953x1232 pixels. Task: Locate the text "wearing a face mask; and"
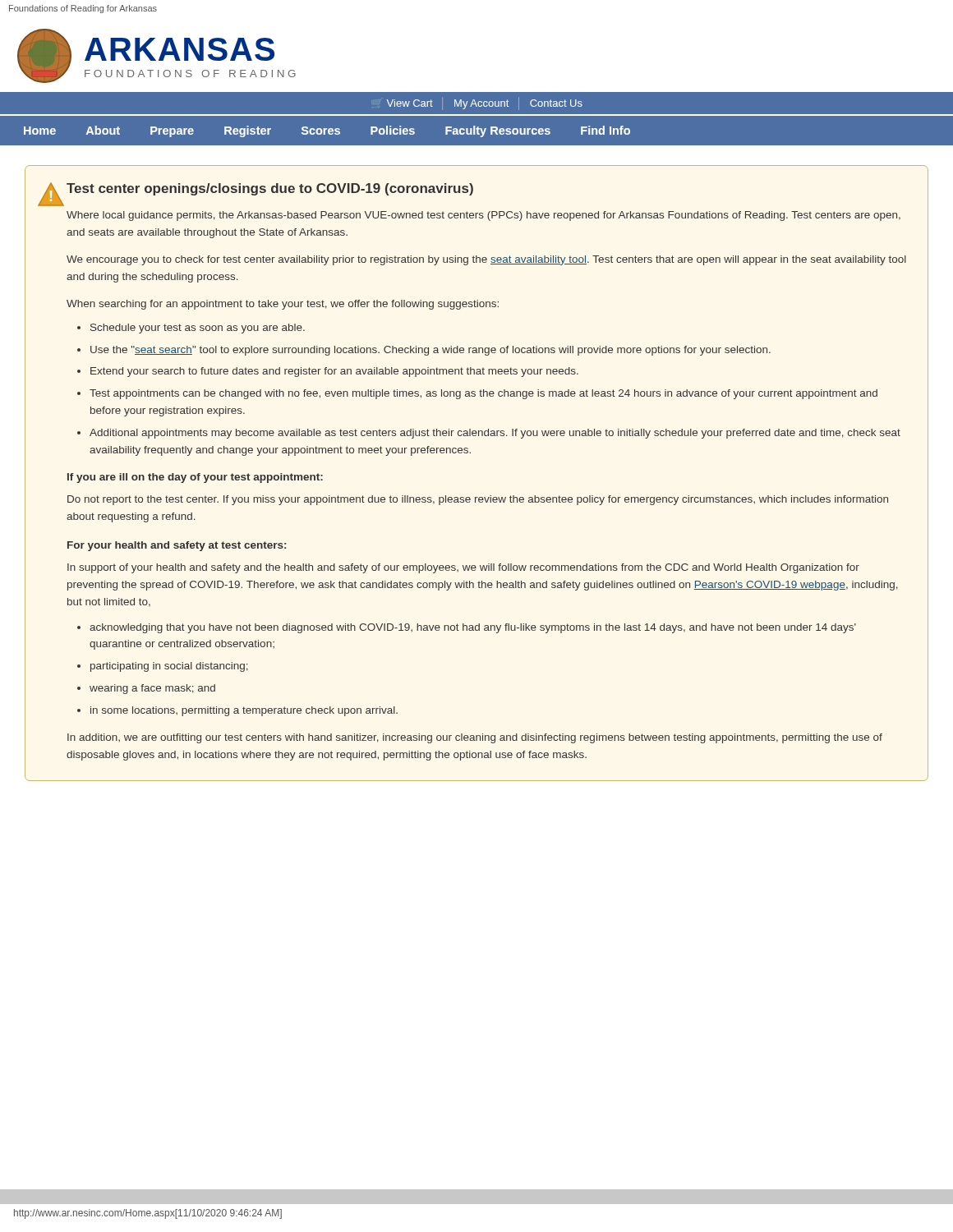coord(153,688)
